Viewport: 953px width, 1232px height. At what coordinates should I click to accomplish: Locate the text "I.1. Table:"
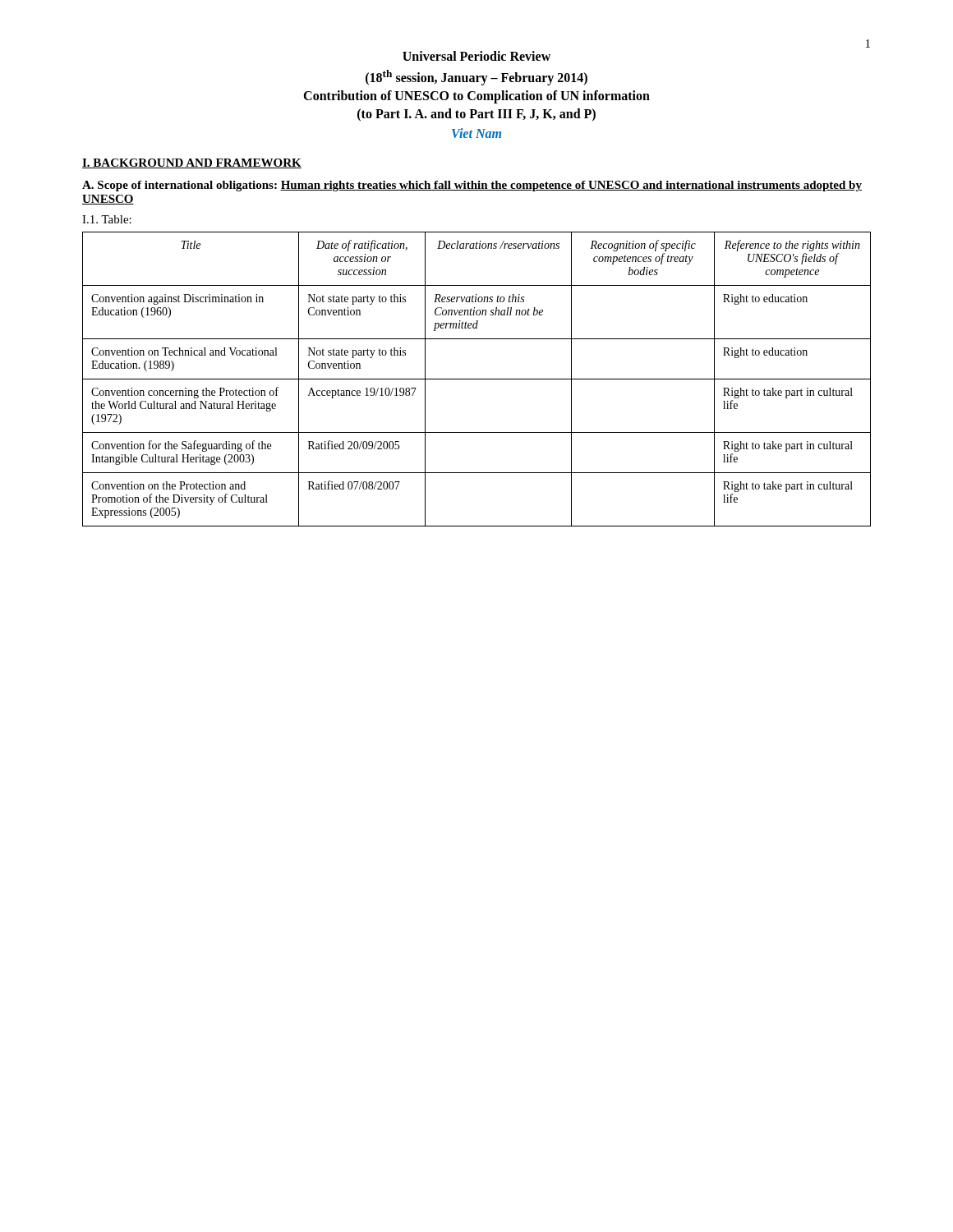[107, 220]
